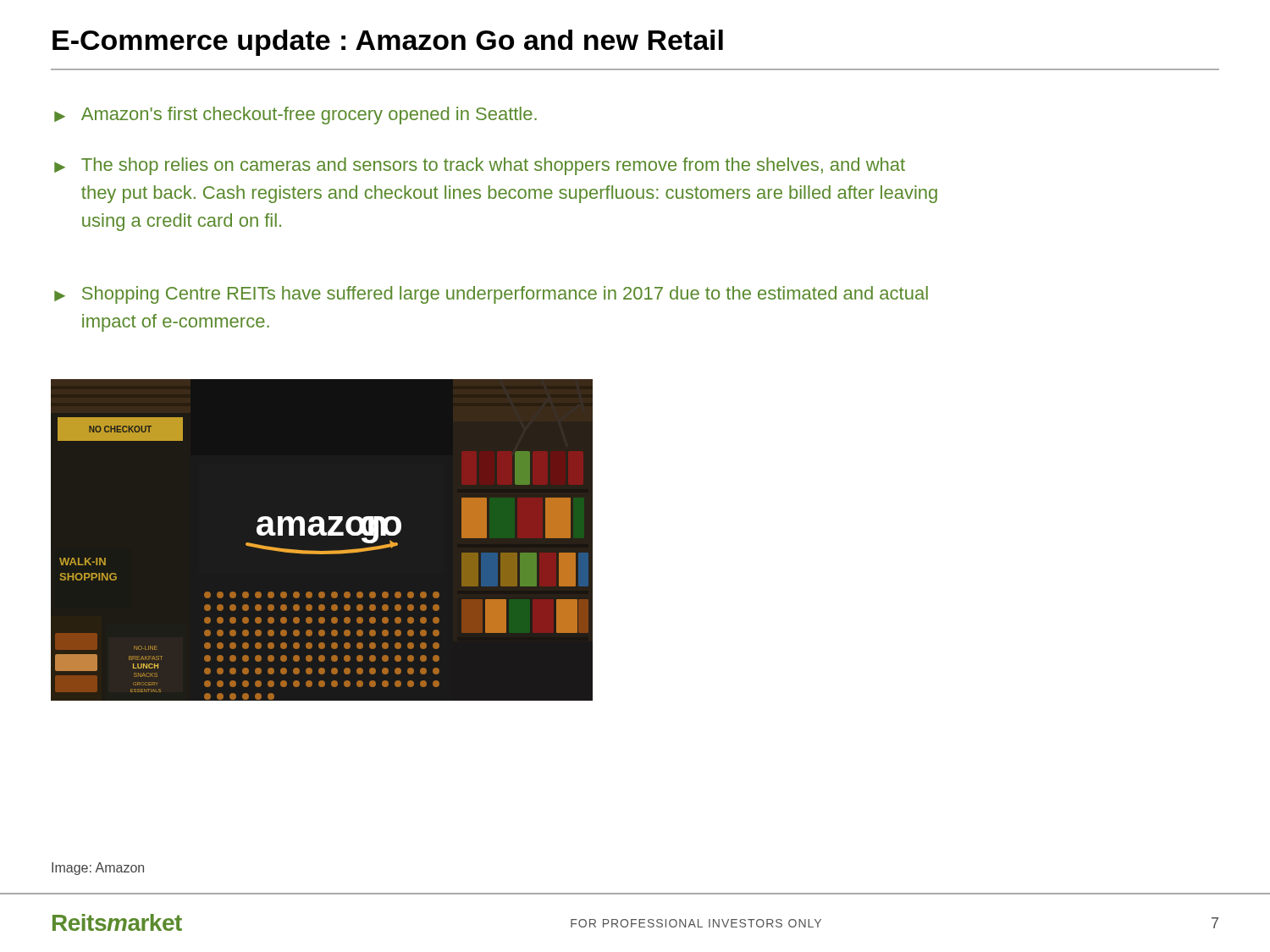Find the passage starting "► The shop relies on cameras"
This screenshot has height=952, width=1270.
(x=635, y=192)
